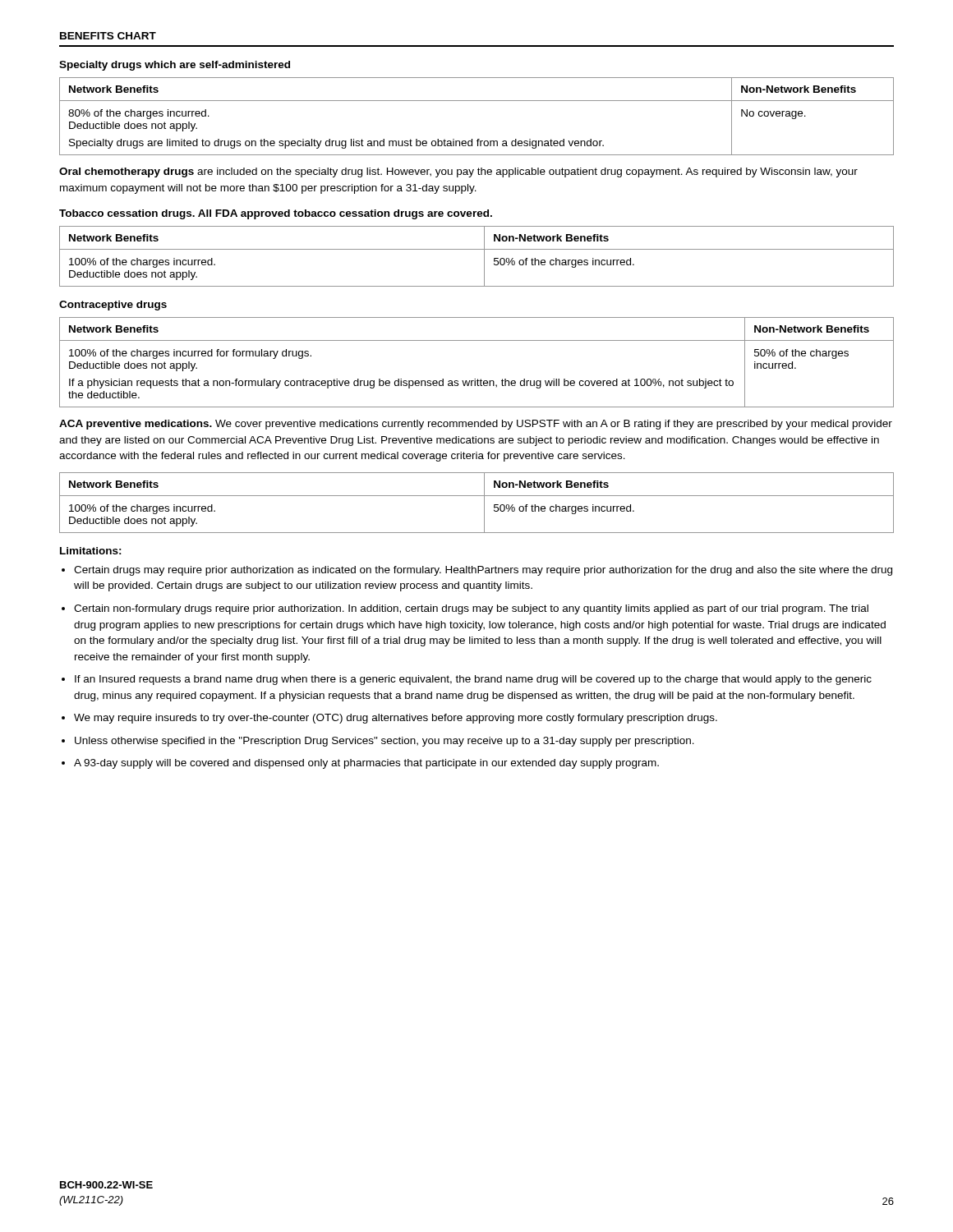953x1232 pixels.
Task: Point to the block beginning "ACA preventive medications. We cover"
Action: (x=476, y=440)
